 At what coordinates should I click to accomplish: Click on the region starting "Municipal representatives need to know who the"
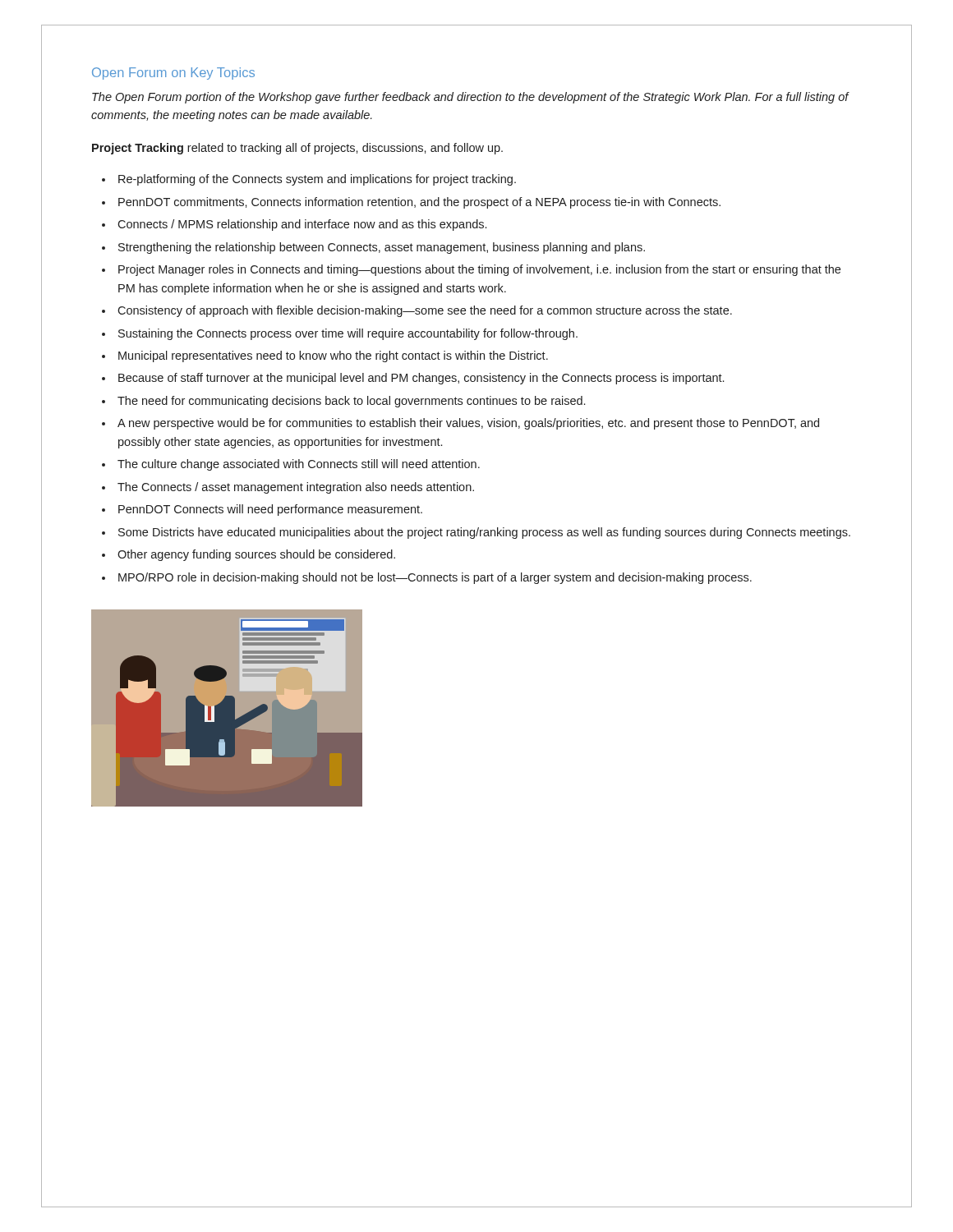476,356
